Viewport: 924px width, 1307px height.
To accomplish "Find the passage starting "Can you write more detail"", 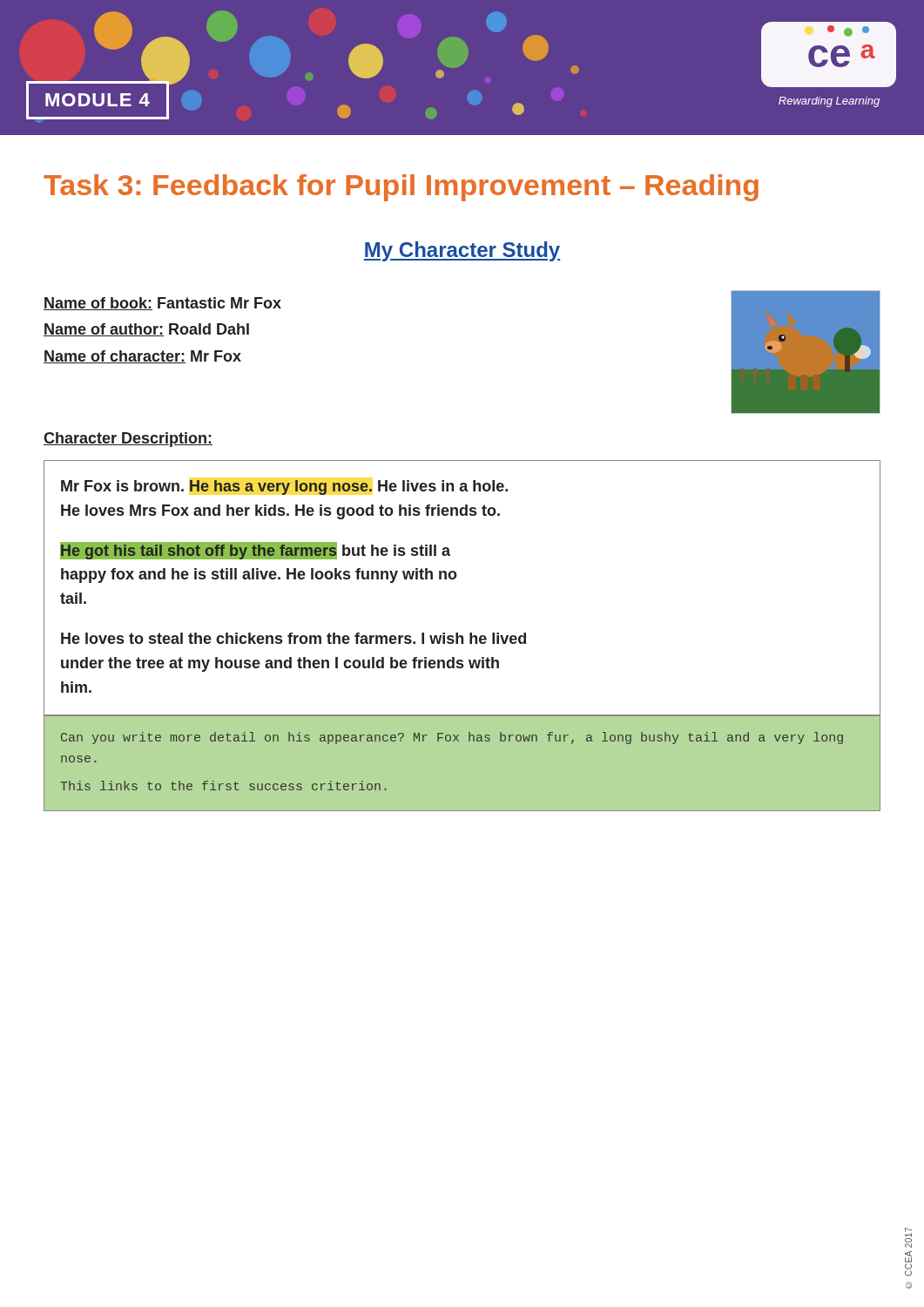I will pyautogui.click(x=452, y=738).
